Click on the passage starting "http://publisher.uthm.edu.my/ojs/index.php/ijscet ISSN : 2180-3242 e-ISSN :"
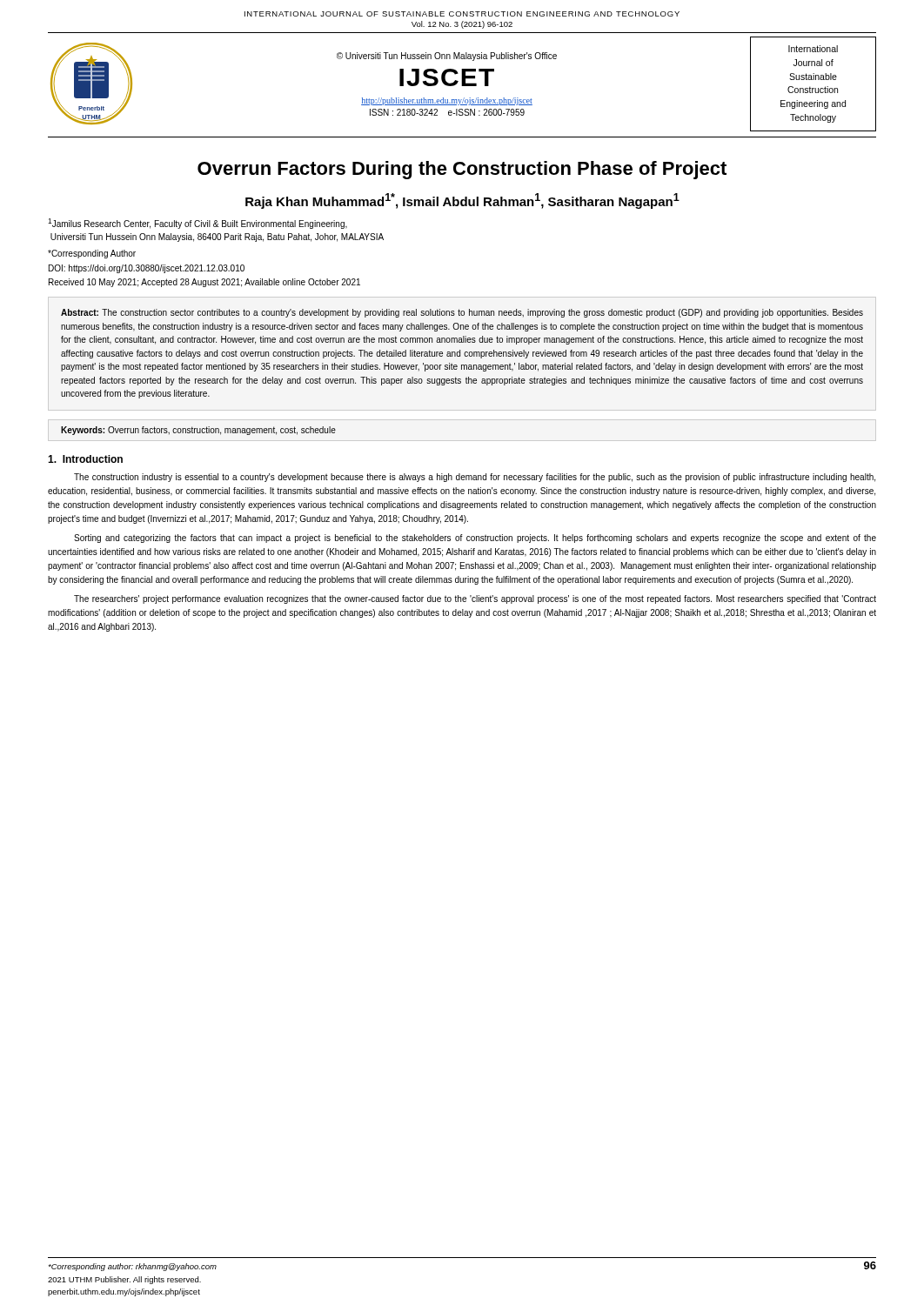The image size is (924, 1305). coord(447,107)
